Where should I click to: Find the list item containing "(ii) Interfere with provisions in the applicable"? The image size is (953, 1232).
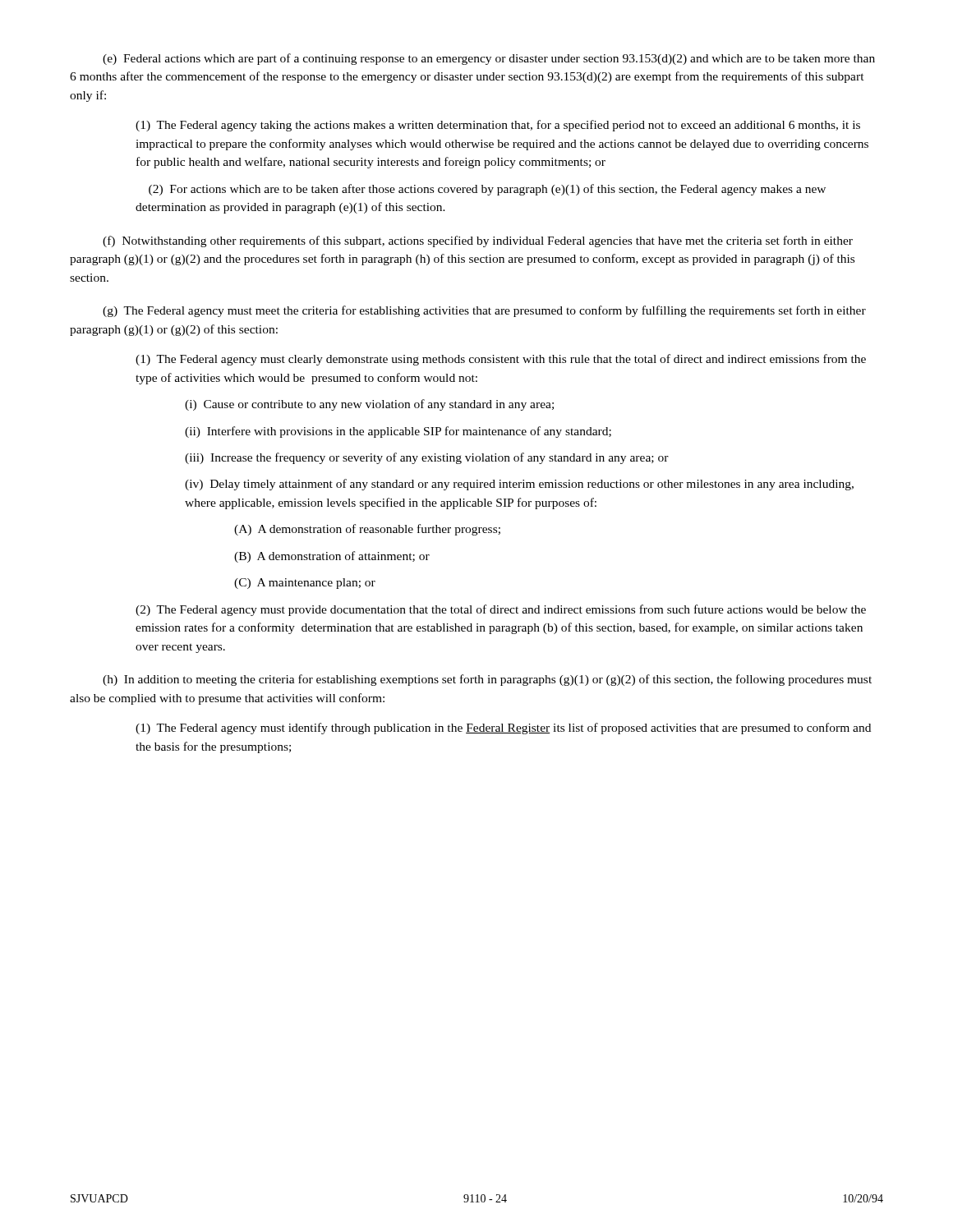click(398, 430)
